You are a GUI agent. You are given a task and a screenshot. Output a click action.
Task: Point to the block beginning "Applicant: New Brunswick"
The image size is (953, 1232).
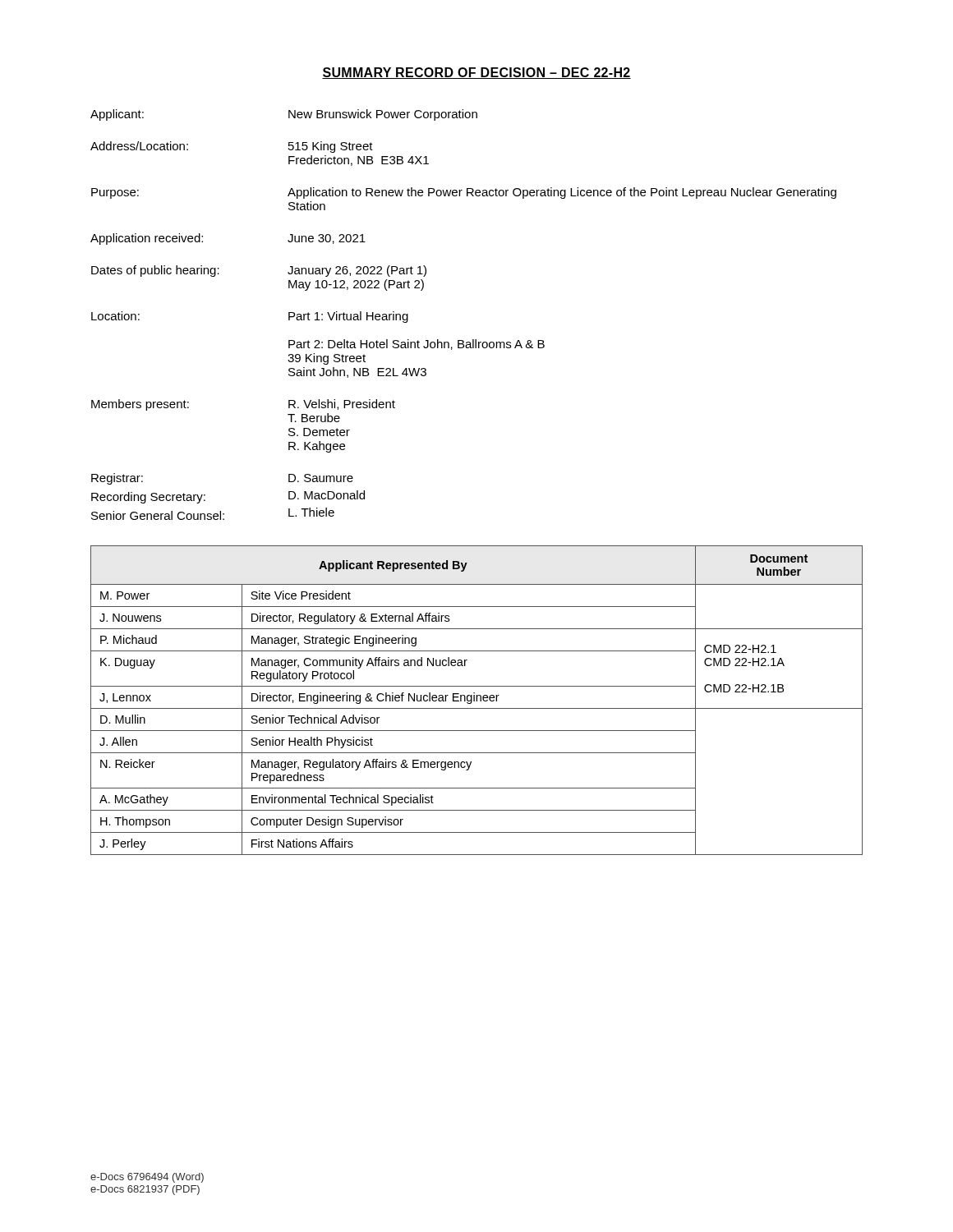point(476,114)
